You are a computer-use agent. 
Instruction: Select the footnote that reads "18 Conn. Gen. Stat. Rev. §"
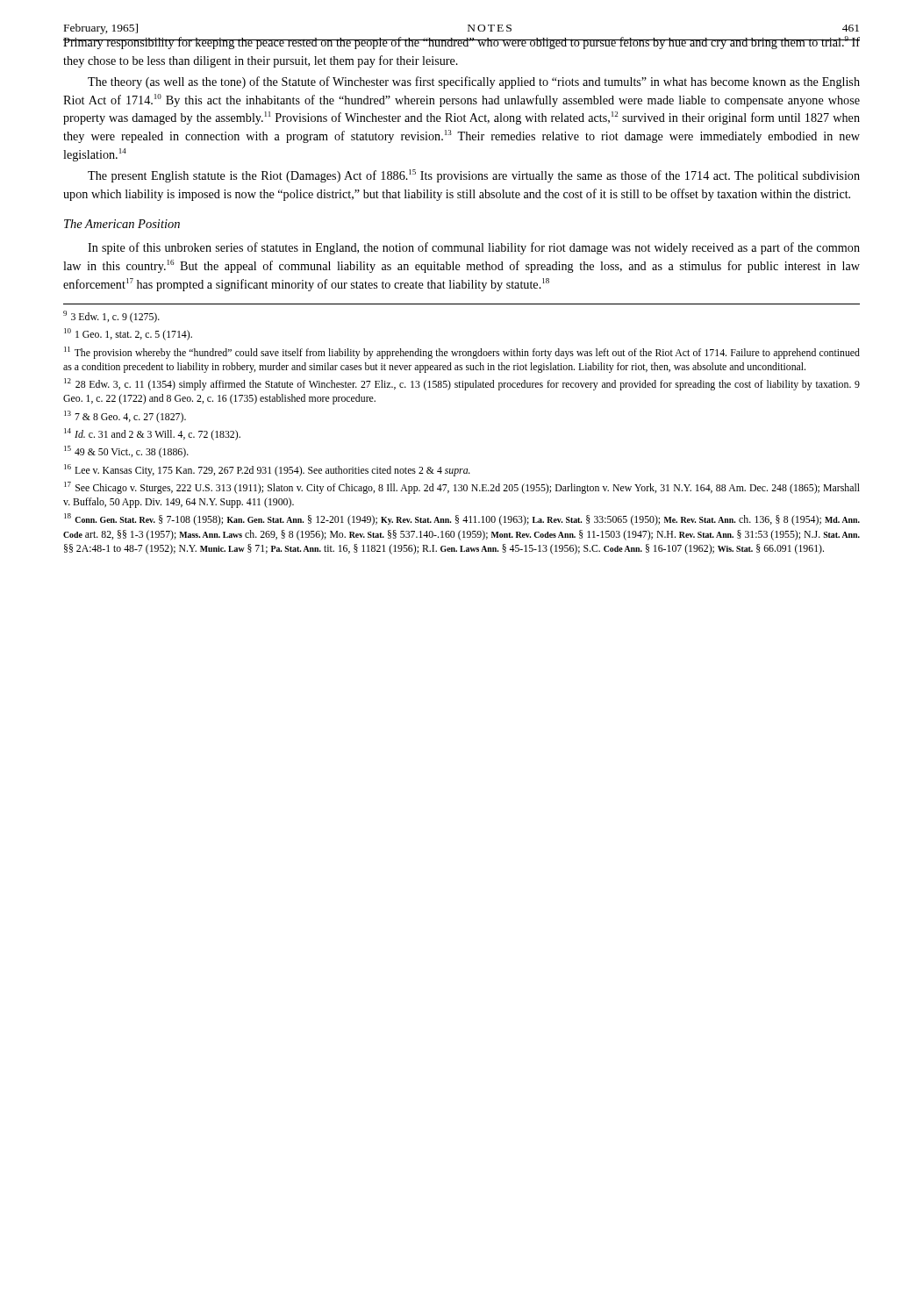tap(462, 534)
